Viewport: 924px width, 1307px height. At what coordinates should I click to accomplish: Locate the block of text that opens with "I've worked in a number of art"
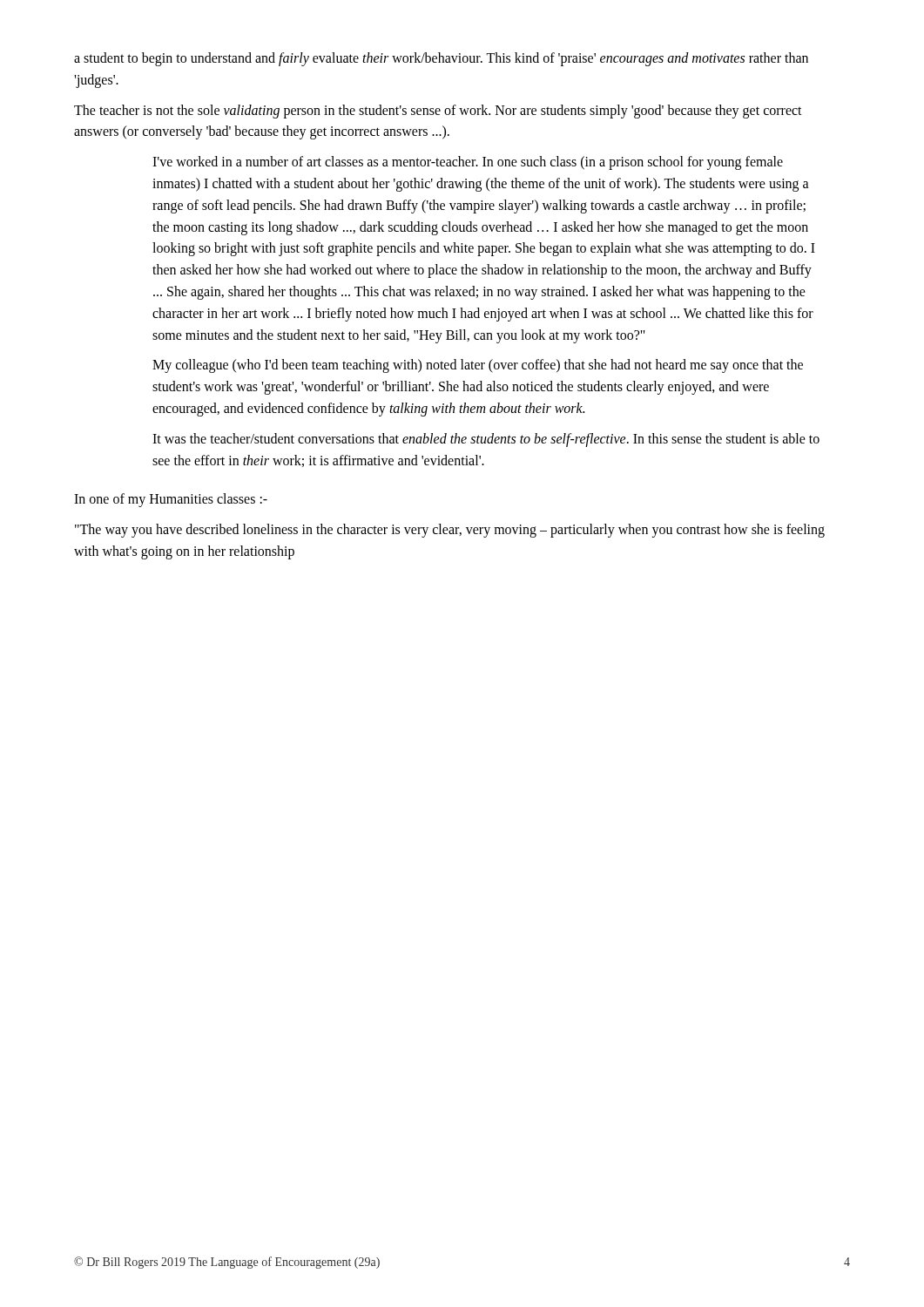[488, 312]
